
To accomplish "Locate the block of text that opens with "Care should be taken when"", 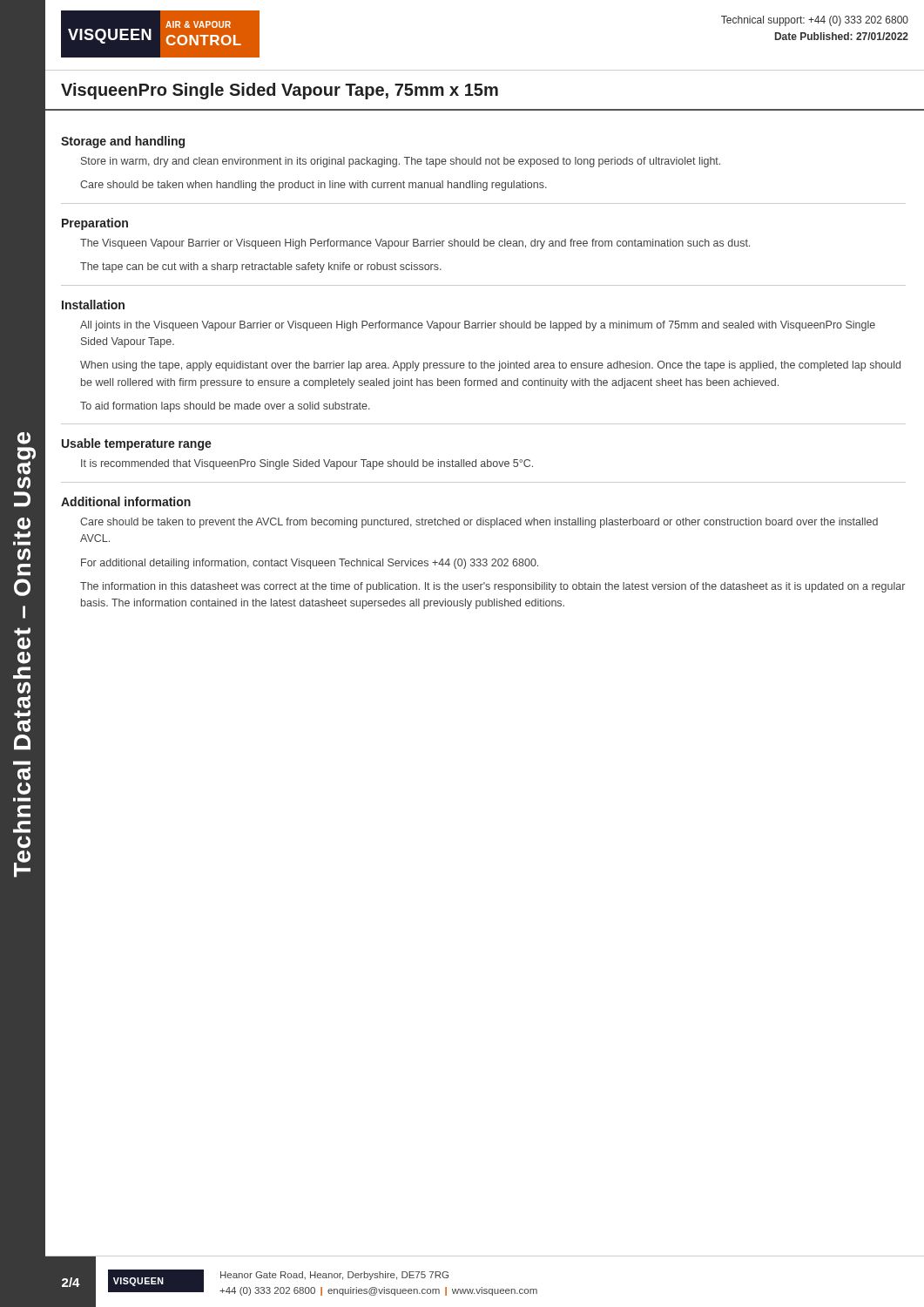I will [314, 185].
